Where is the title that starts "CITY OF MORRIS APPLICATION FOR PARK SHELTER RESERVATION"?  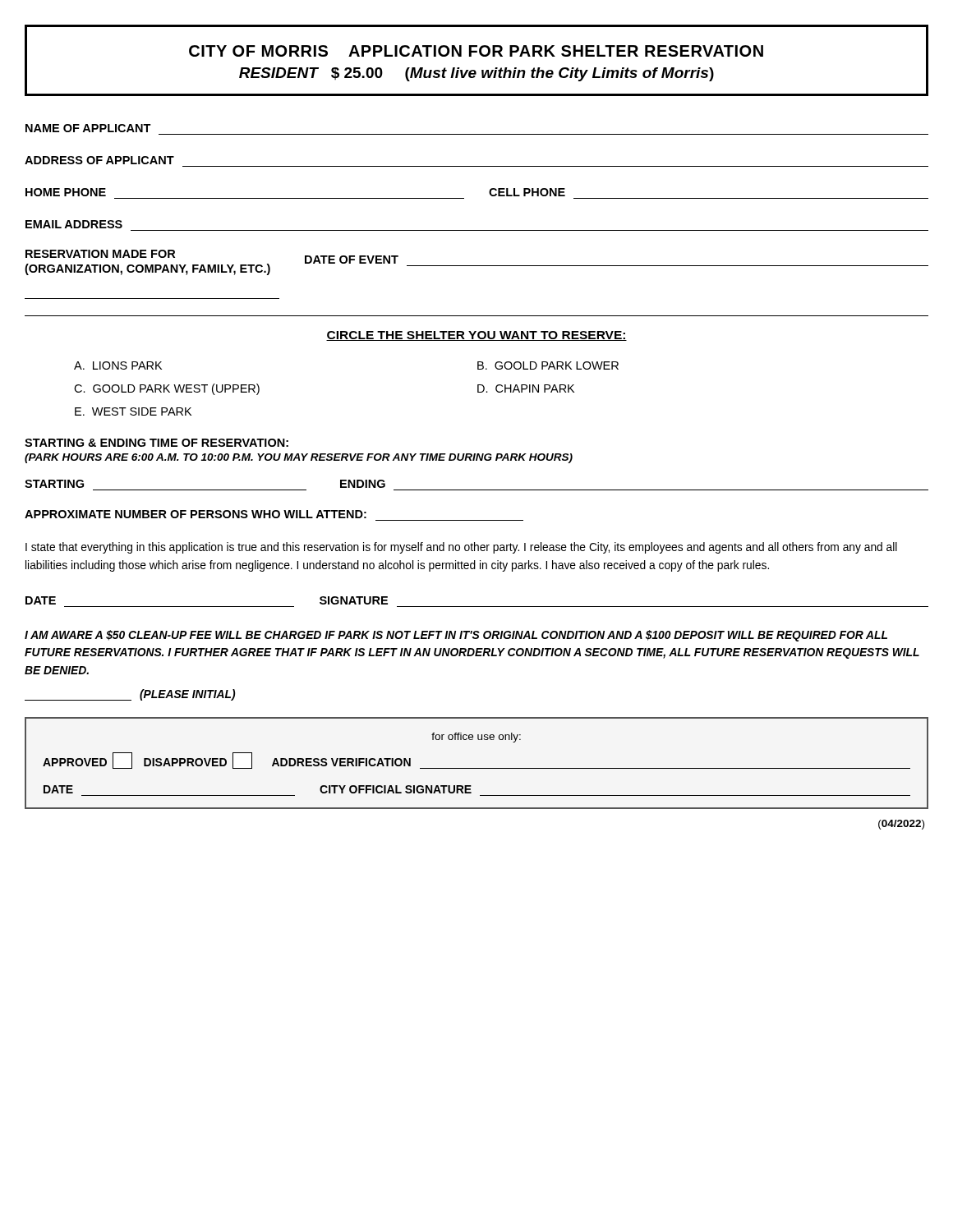click(x=476, y=62)
